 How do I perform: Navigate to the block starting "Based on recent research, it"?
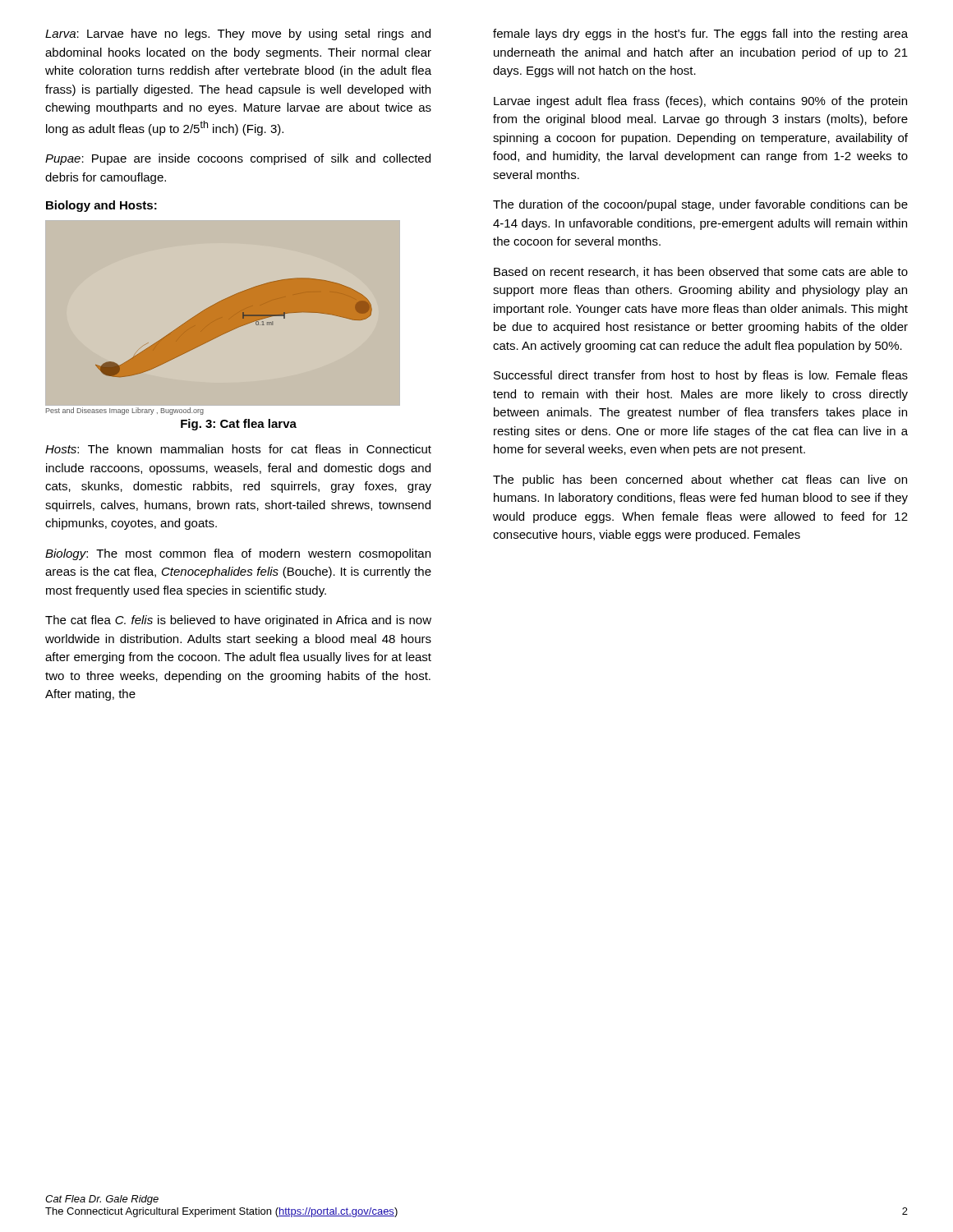click(x=700, y=309)
